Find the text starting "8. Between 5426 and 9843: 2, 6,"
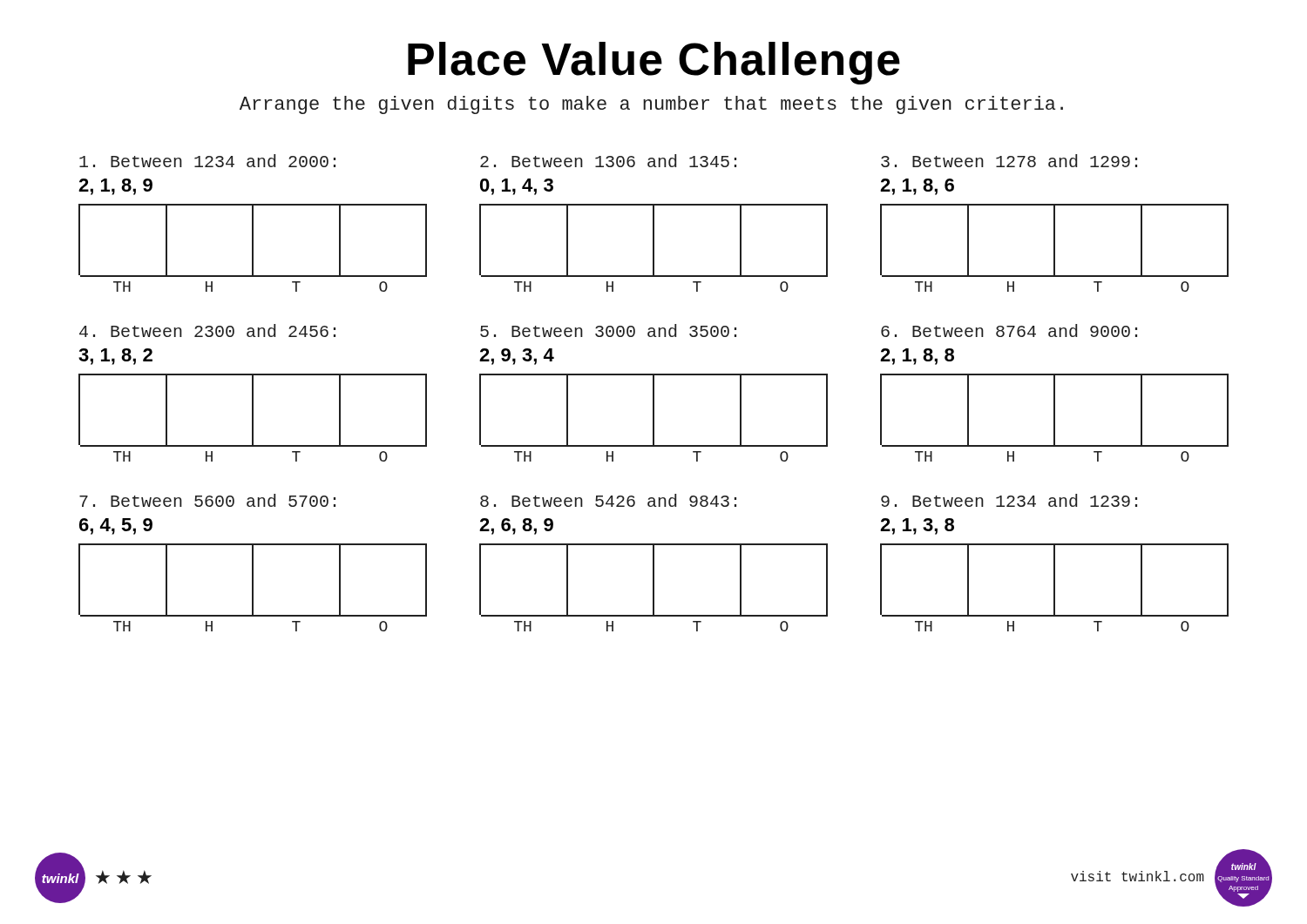 pos(654,564)
